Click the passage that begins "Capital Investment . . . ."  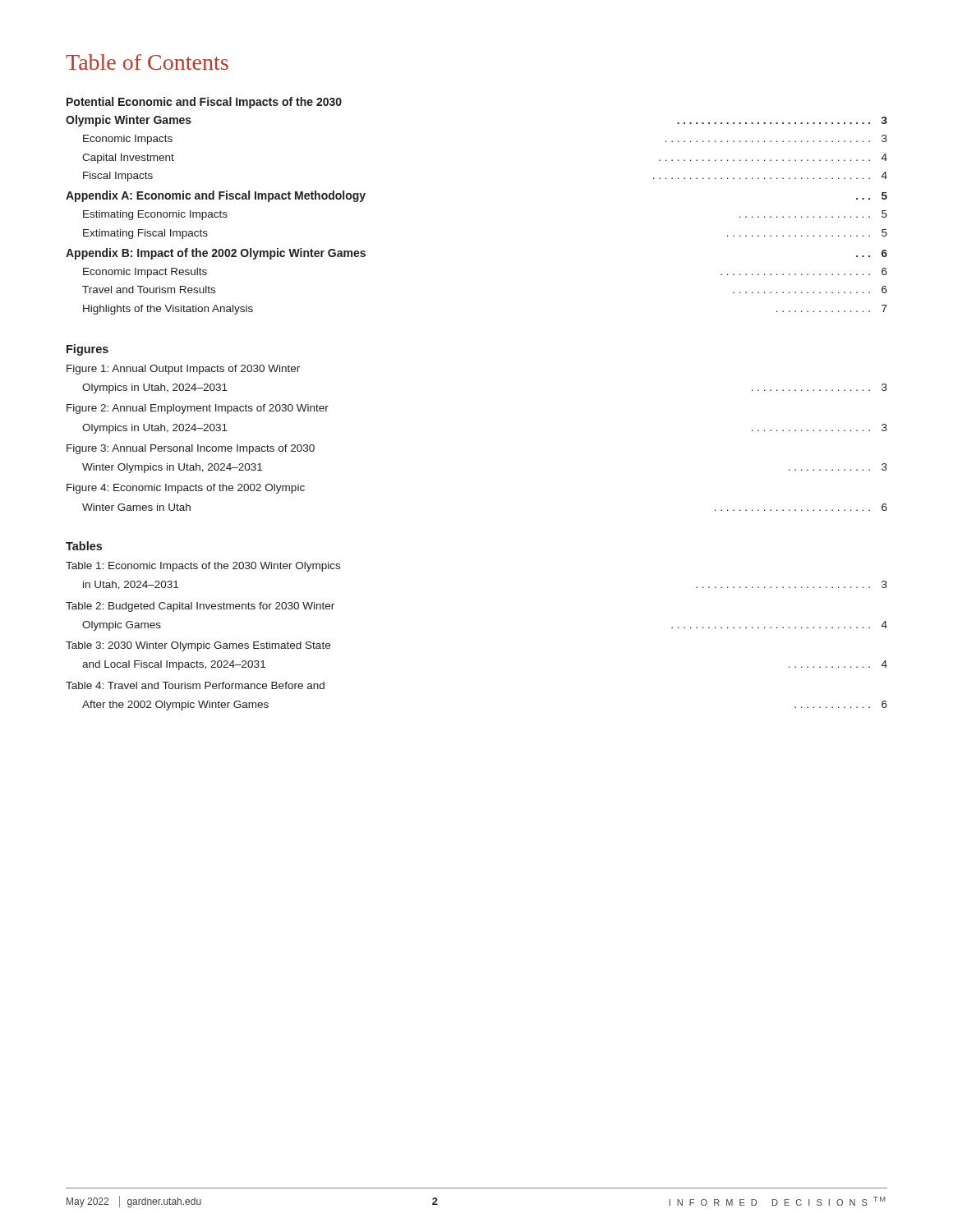click(x=124, y=158)
